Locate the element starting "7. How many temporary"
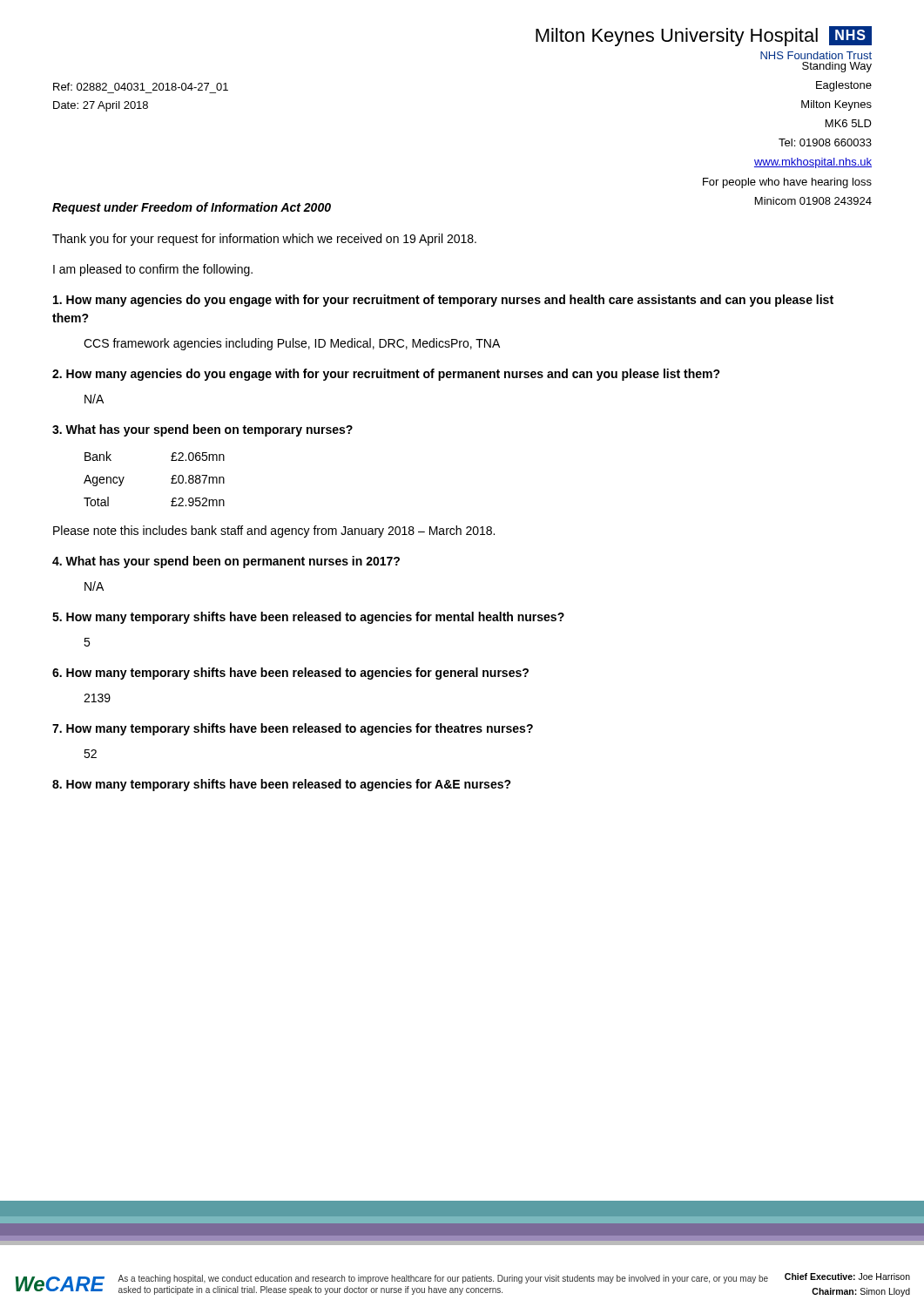The image size is (924, 1307). click(x=293, y=729)
